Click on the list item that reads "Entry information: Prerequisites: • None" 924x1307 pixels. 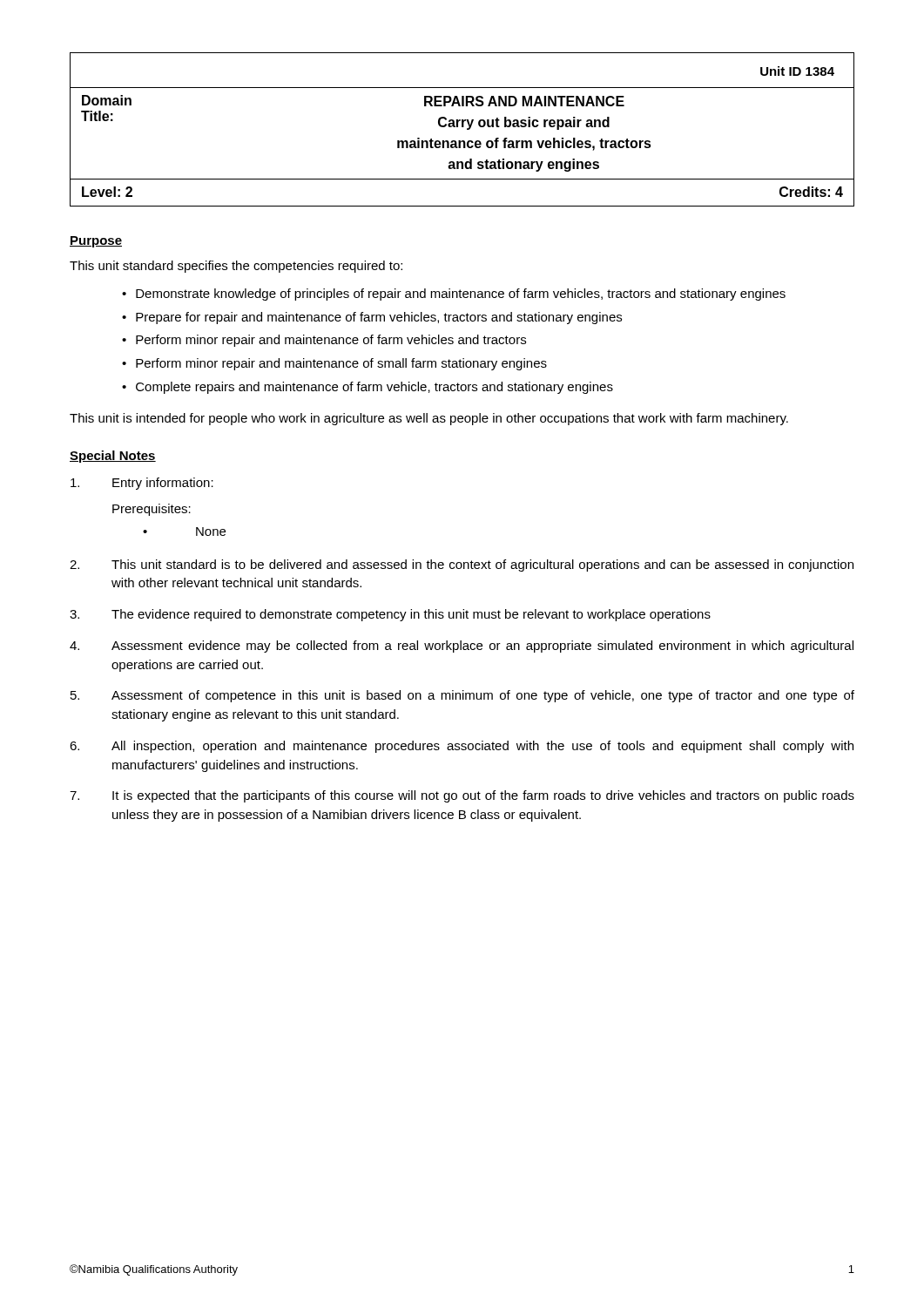(x=142, y=484)
